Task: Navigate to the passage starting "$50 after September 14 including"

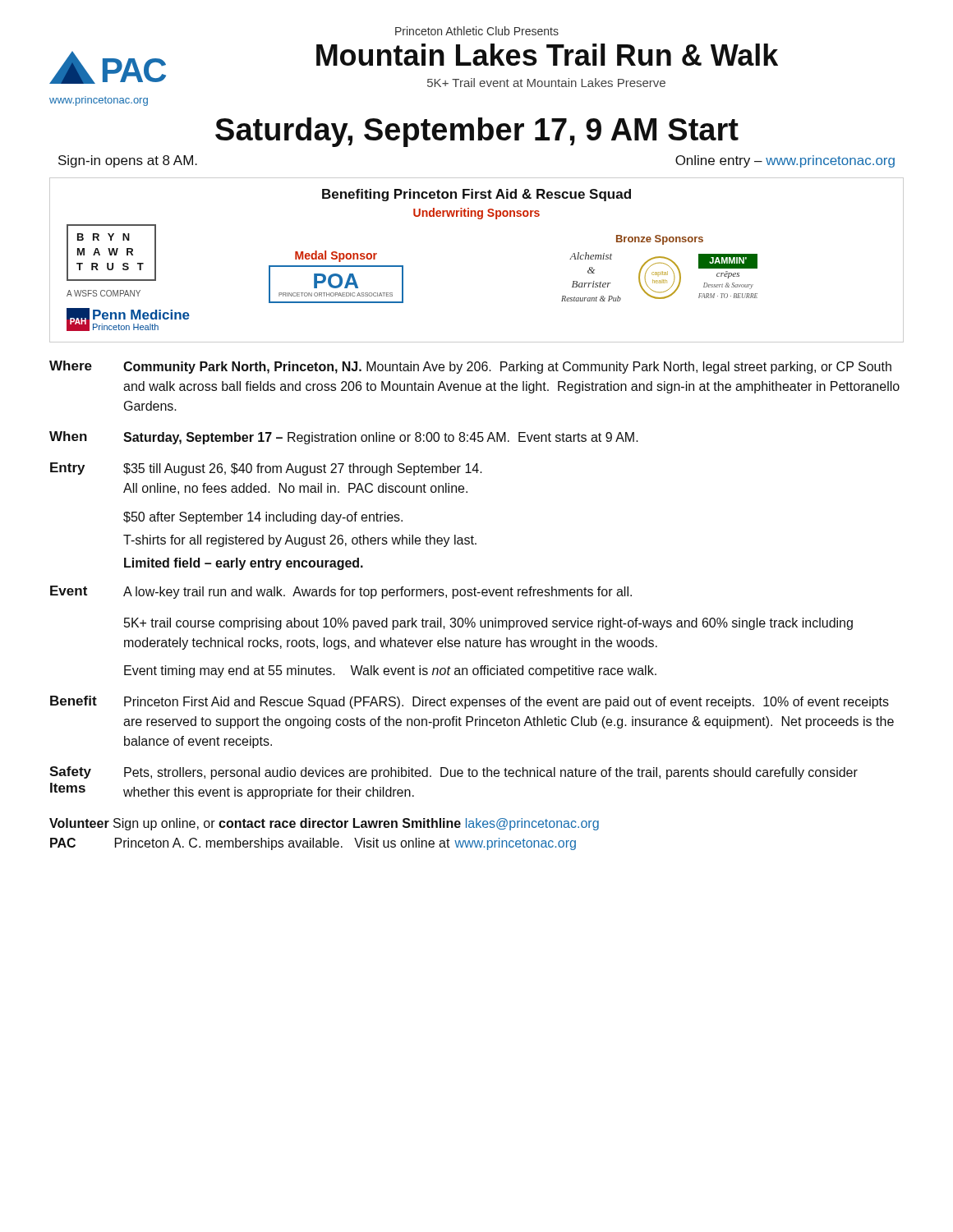Action: tap(227, 518)
